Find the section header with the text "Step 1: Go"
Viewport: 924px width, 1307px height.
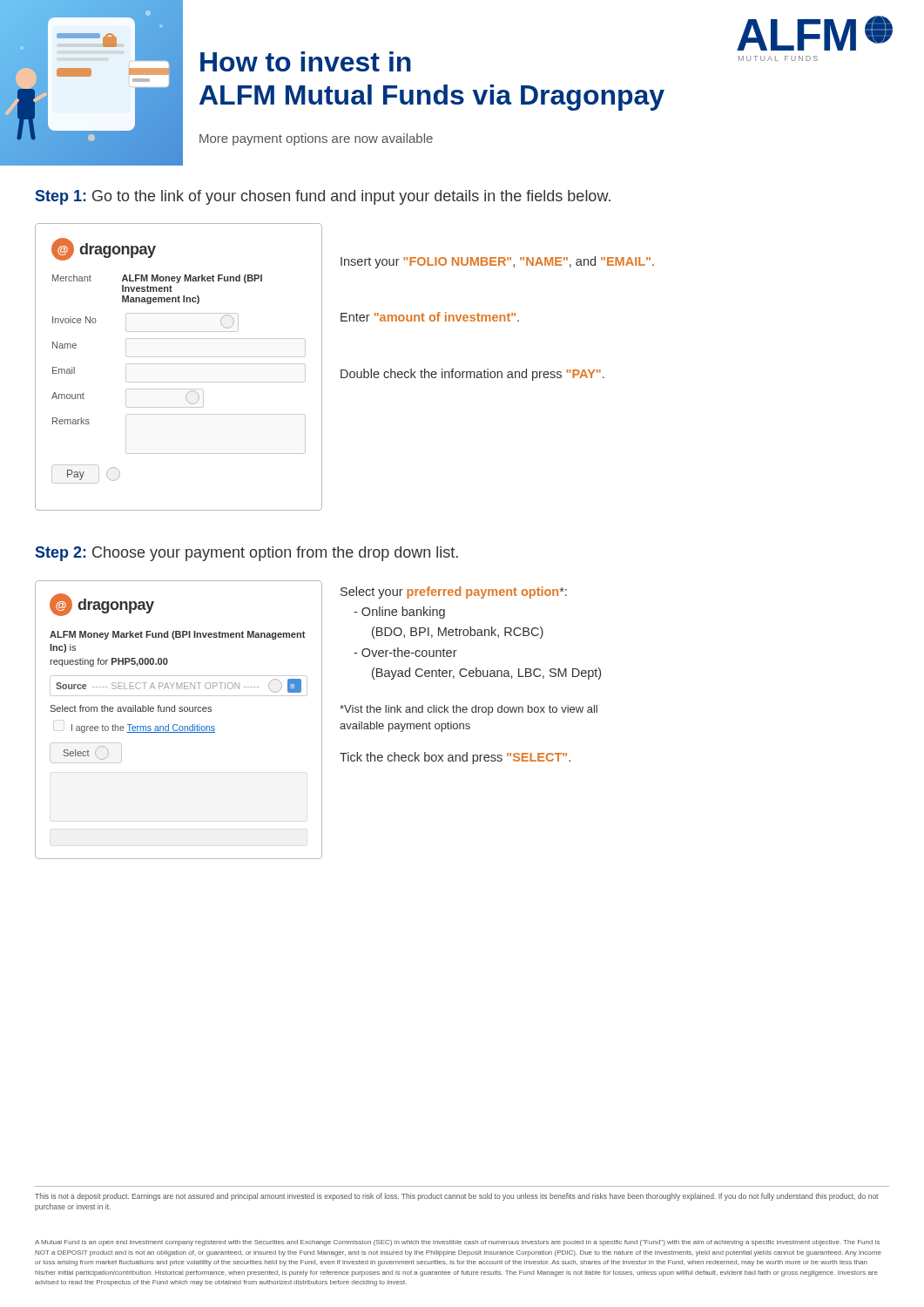323,196
